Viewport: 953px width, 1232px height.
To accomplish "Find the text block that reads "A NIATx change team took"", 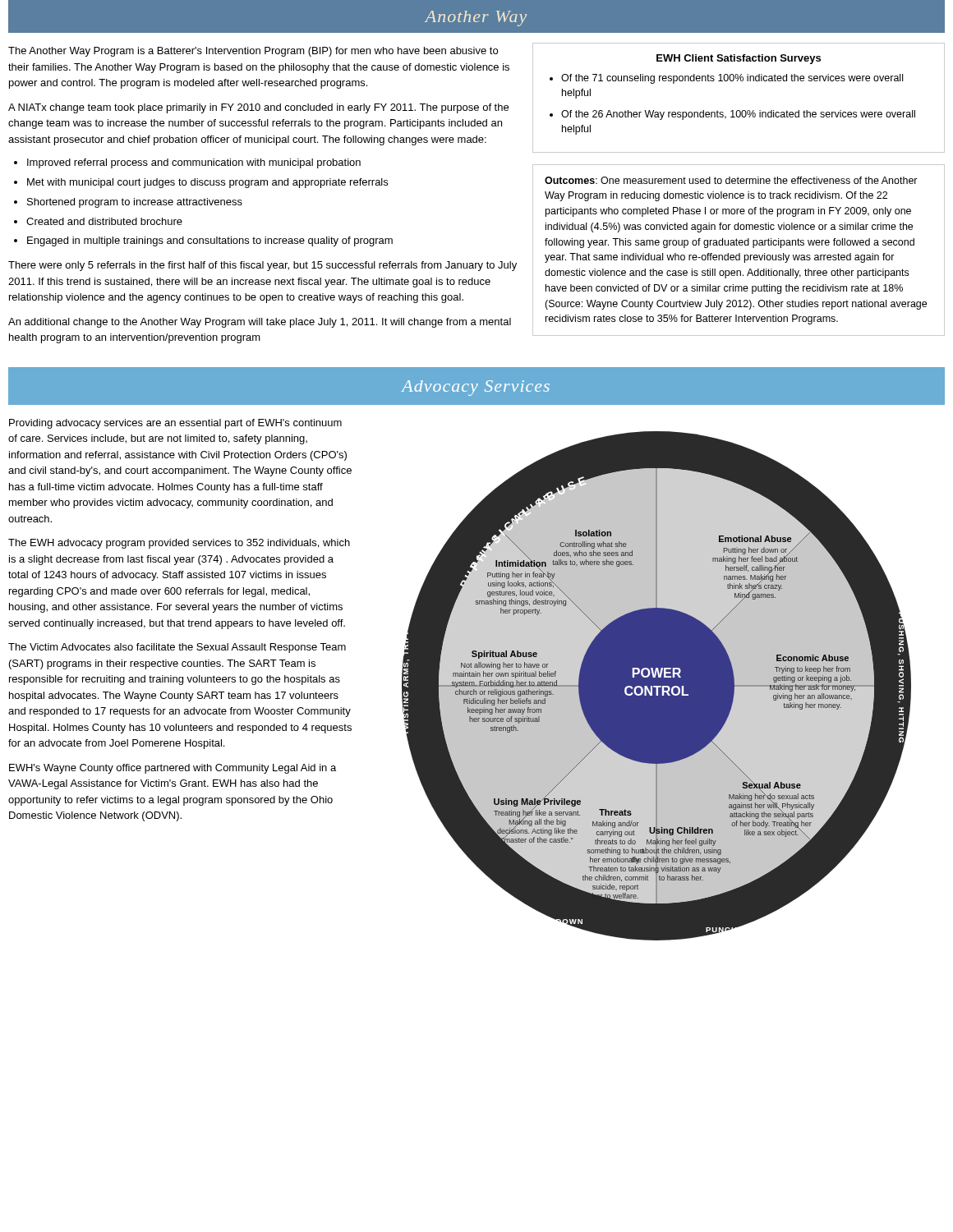I will 259,123.
